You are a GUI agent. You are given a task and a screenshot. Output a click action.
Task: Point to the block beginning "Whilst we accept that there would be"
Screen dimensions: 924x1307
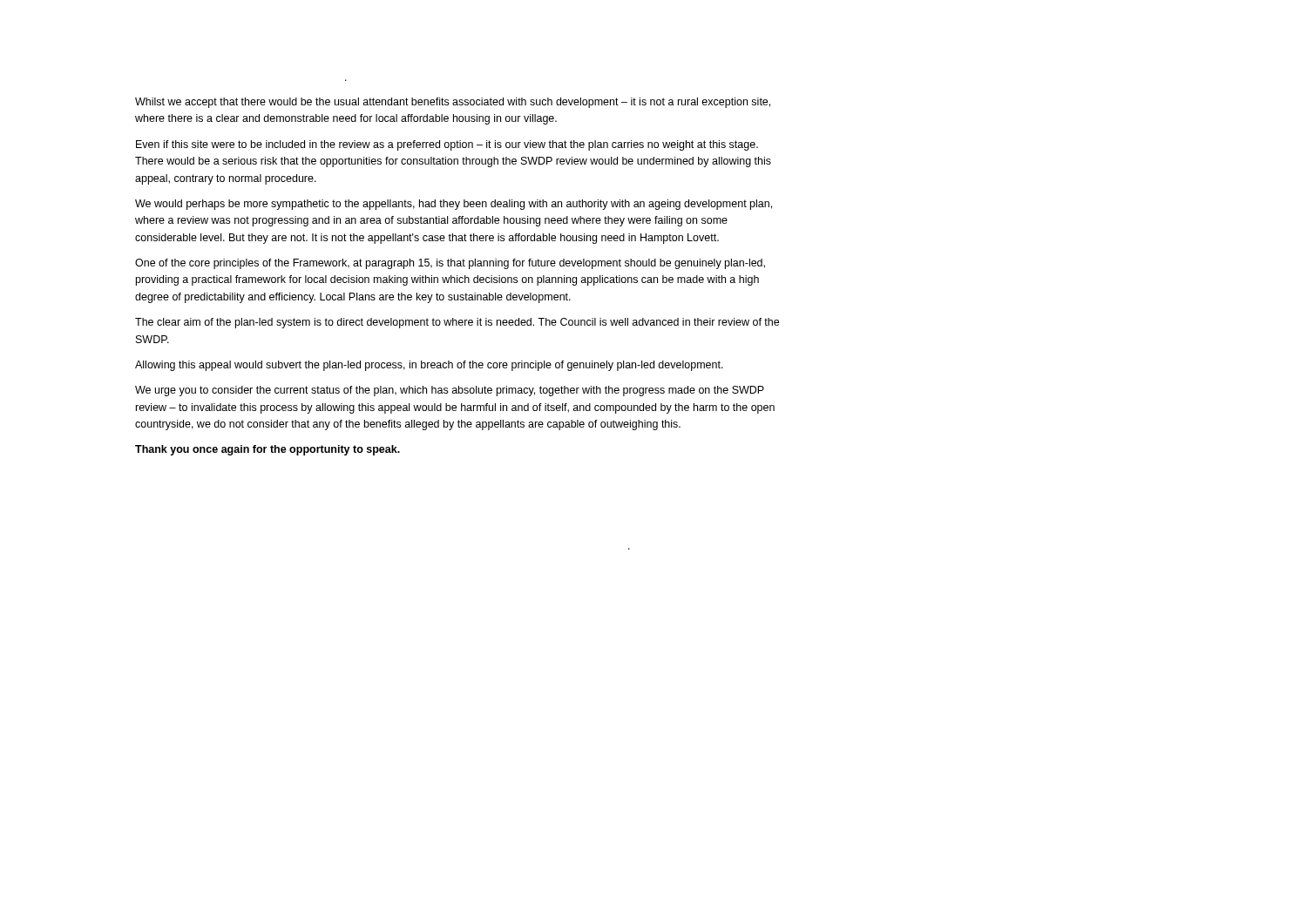pyautogui.click(x=453, y=110)
